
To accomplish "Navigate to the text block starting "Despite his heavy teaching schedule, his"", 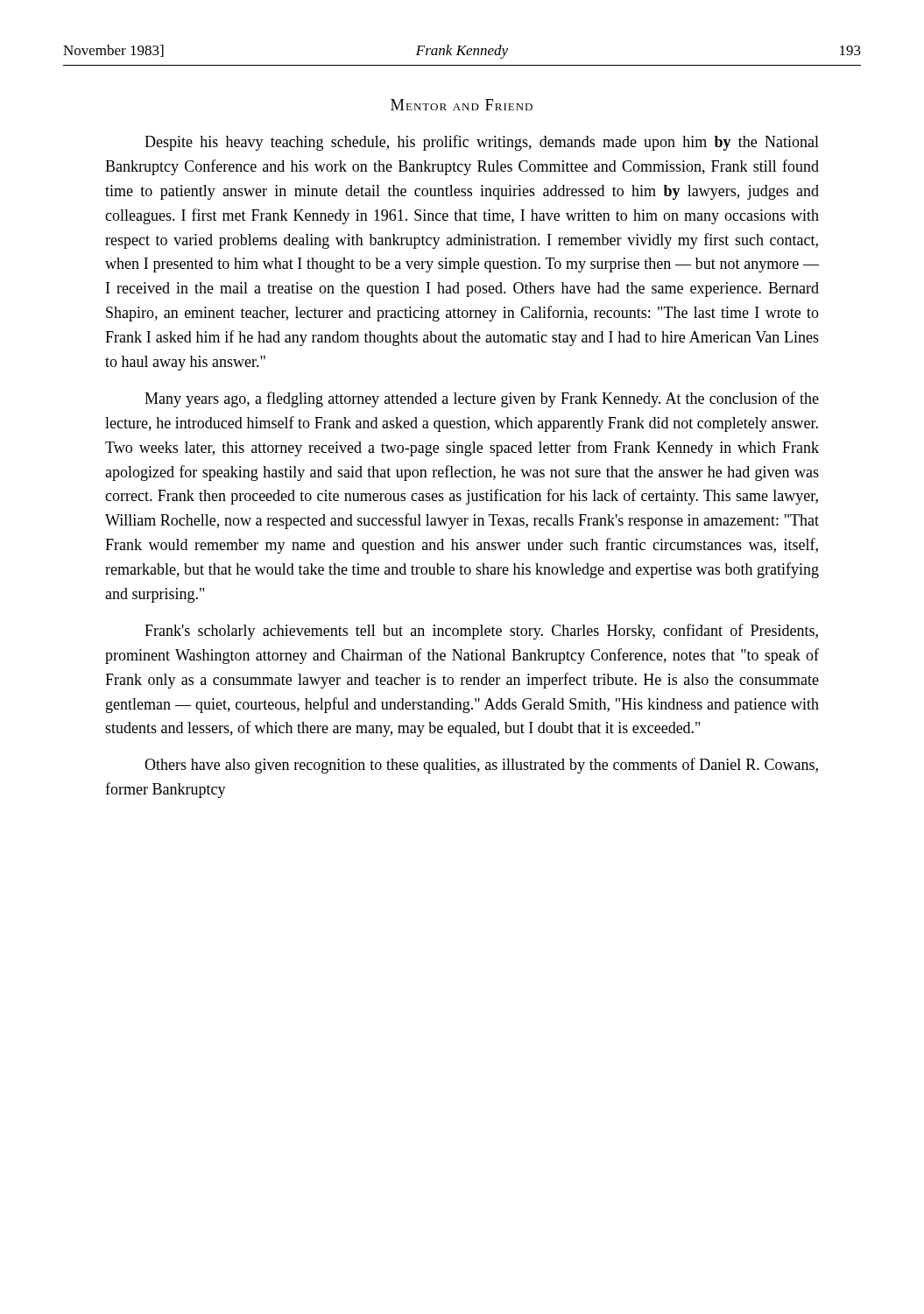I will (x=462, y=252).
